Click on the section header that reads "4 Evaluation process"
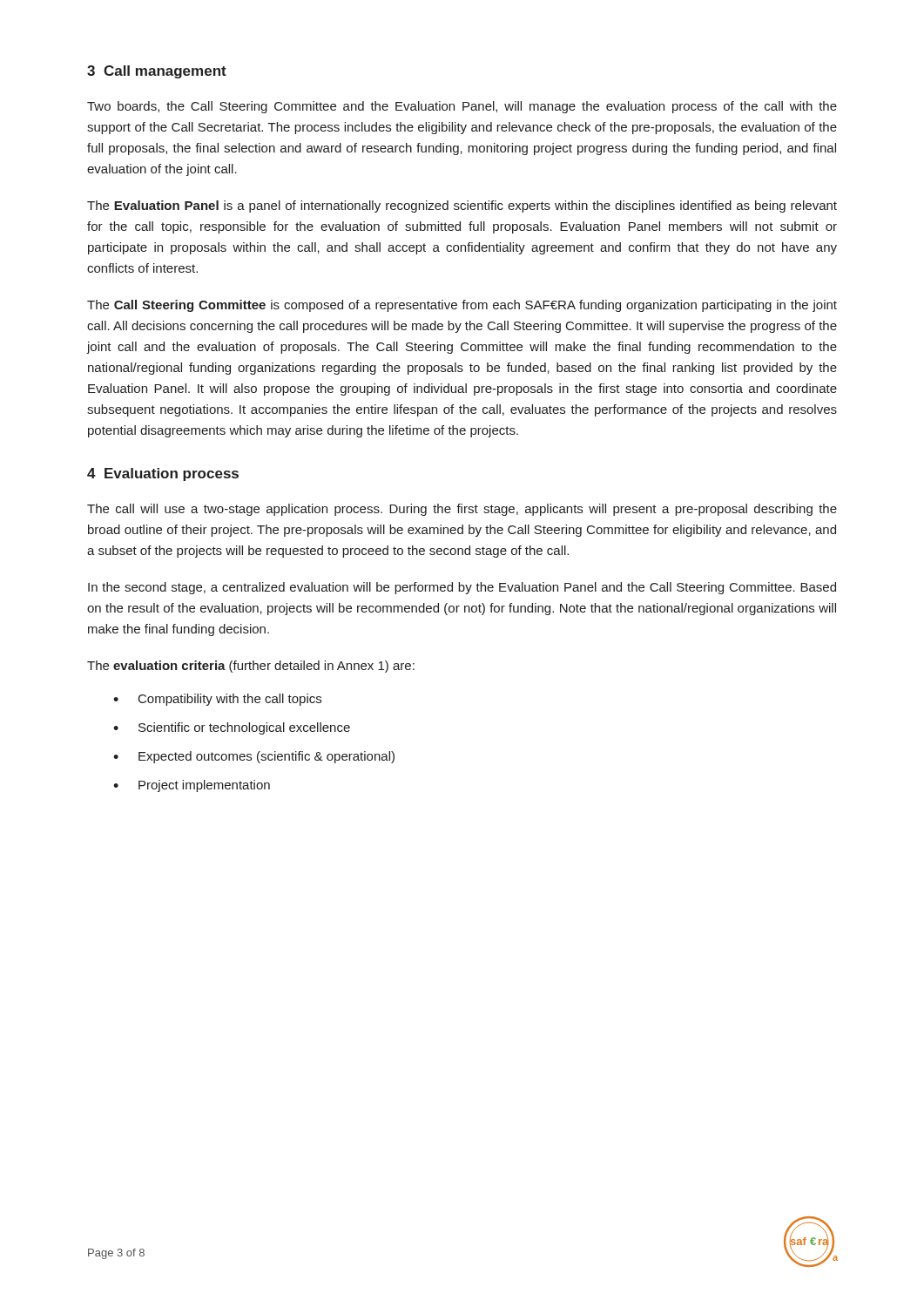The height and width of the screenshot is (1307, 924). point(163,474)
